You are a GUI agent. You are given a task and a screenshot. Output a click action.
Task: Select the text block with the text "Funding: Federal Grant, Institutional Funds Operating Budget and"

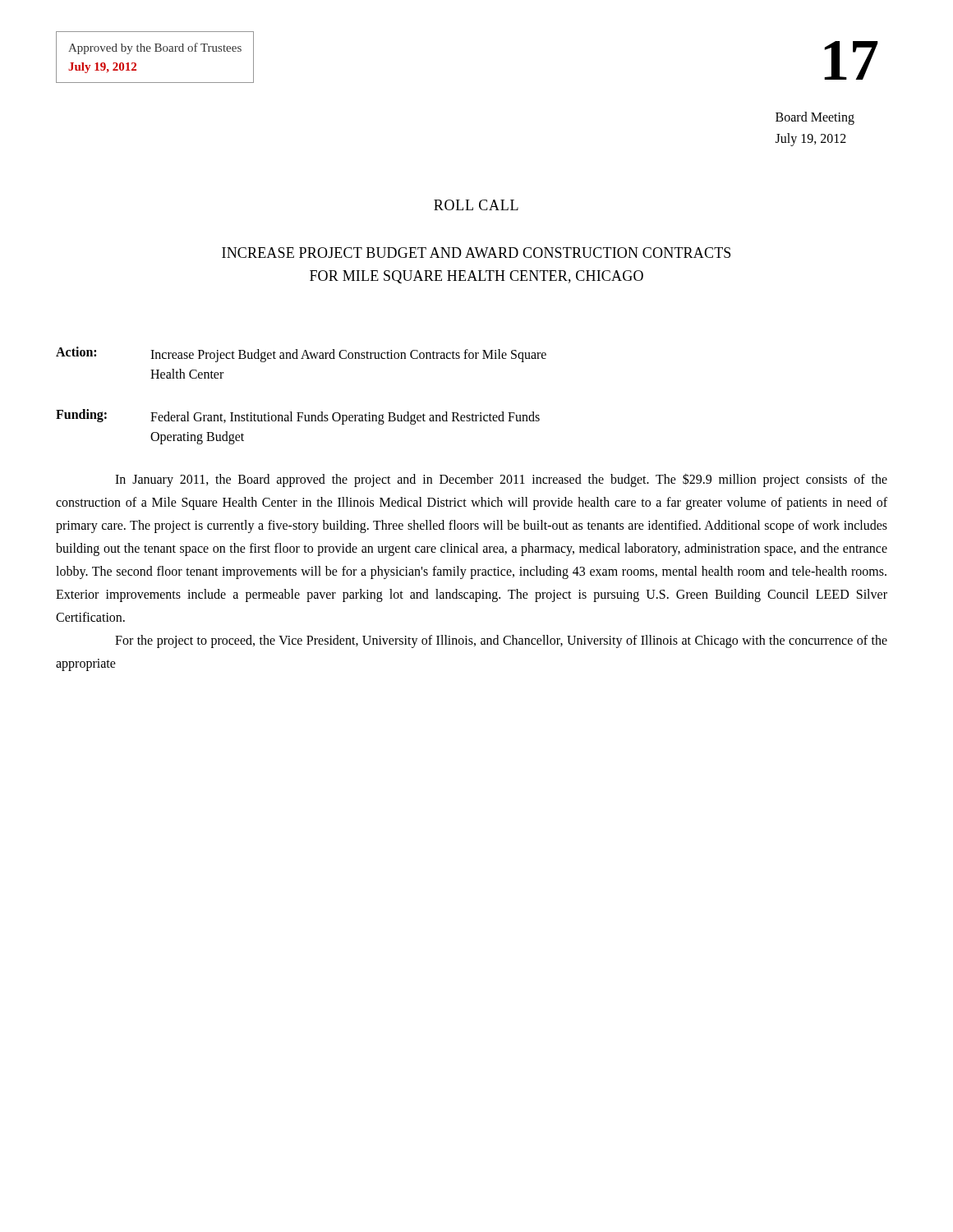(298, 427)
